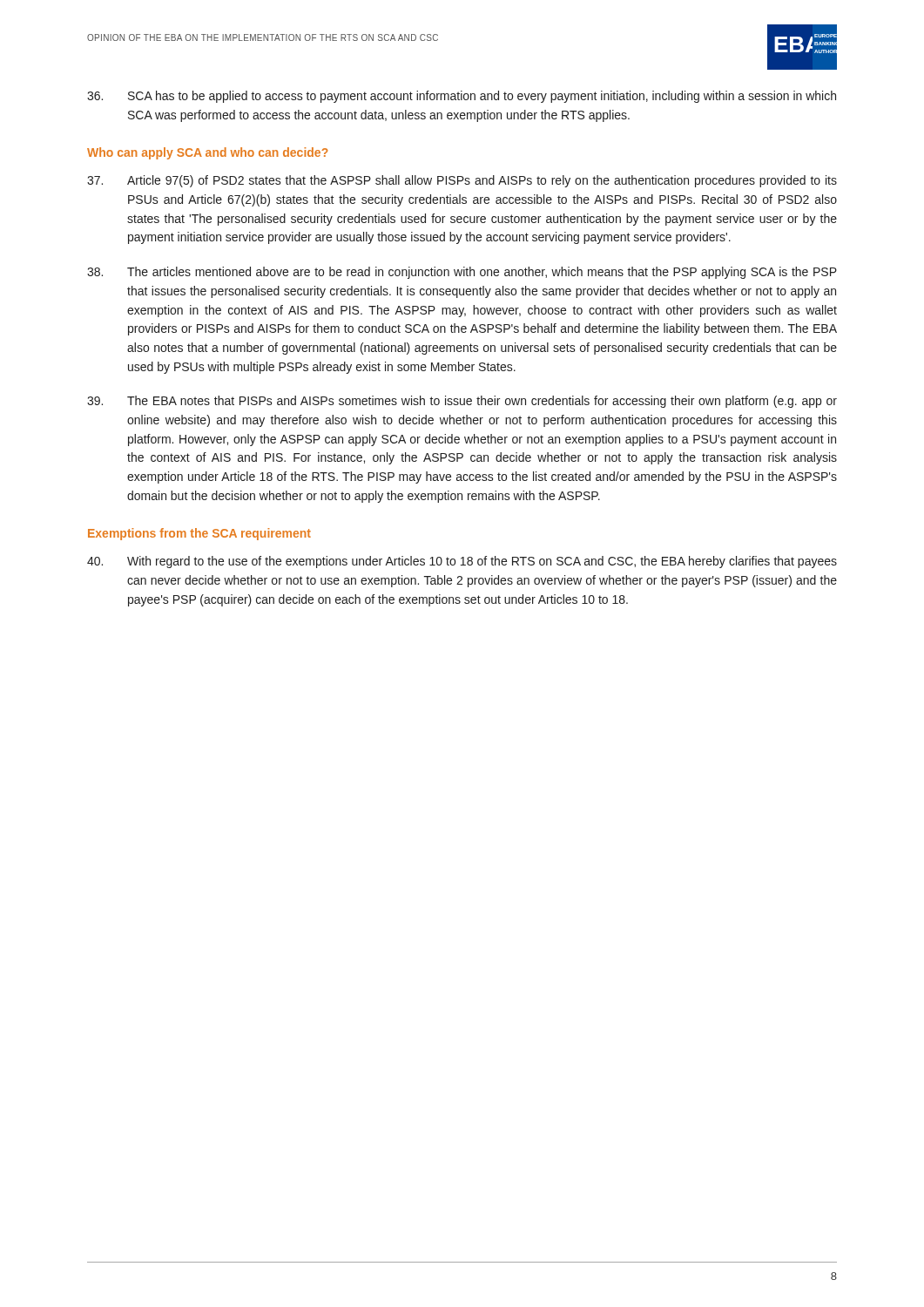Locate the block of text that opens with "40. With regard to the"
Image resolution: width=924 pixels, height=1307 pixels.
pyautogui.click(x=462, y=581)
